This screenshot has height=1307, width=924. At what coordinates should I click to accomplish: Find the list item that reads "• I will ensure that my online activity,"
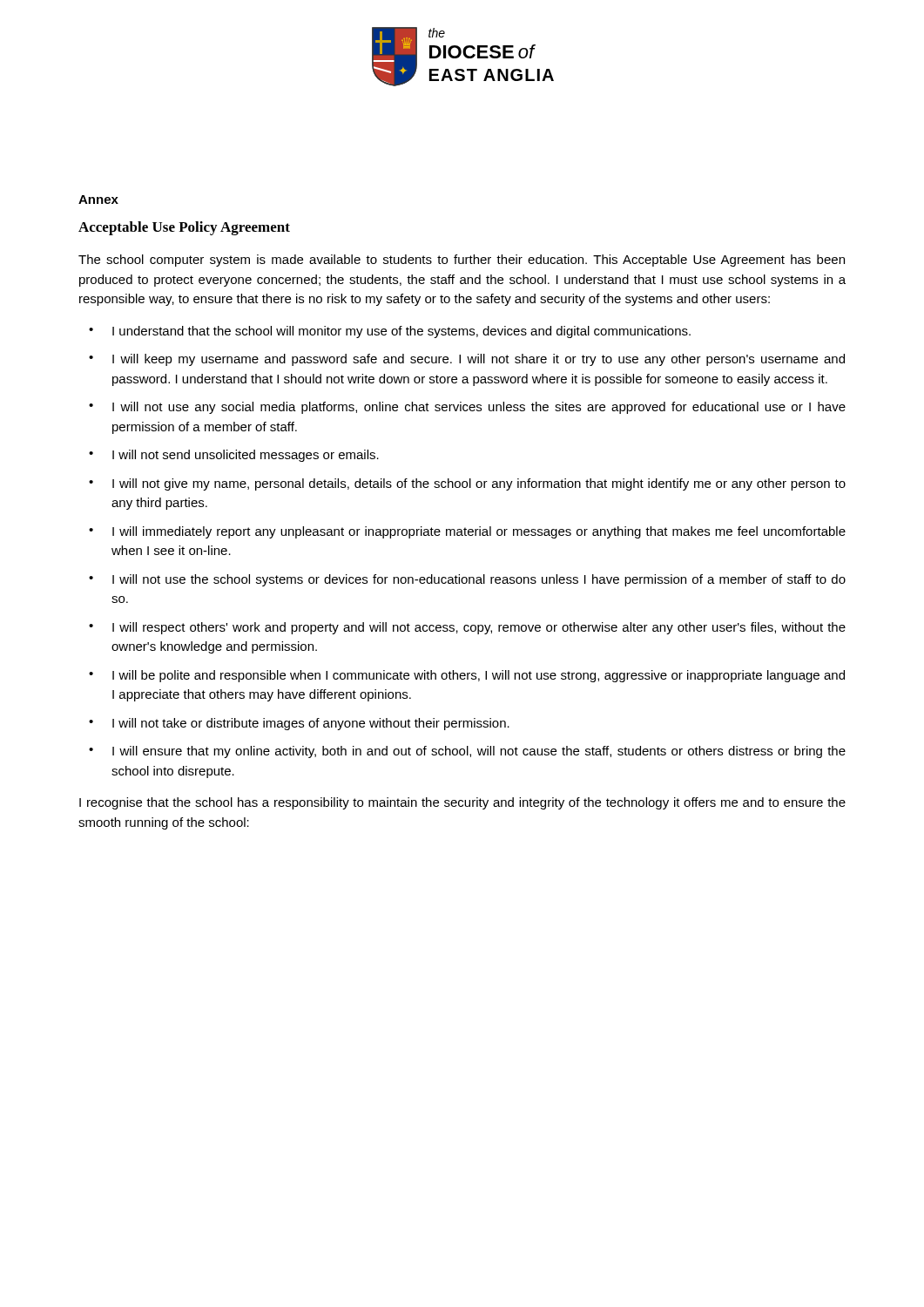467,761
